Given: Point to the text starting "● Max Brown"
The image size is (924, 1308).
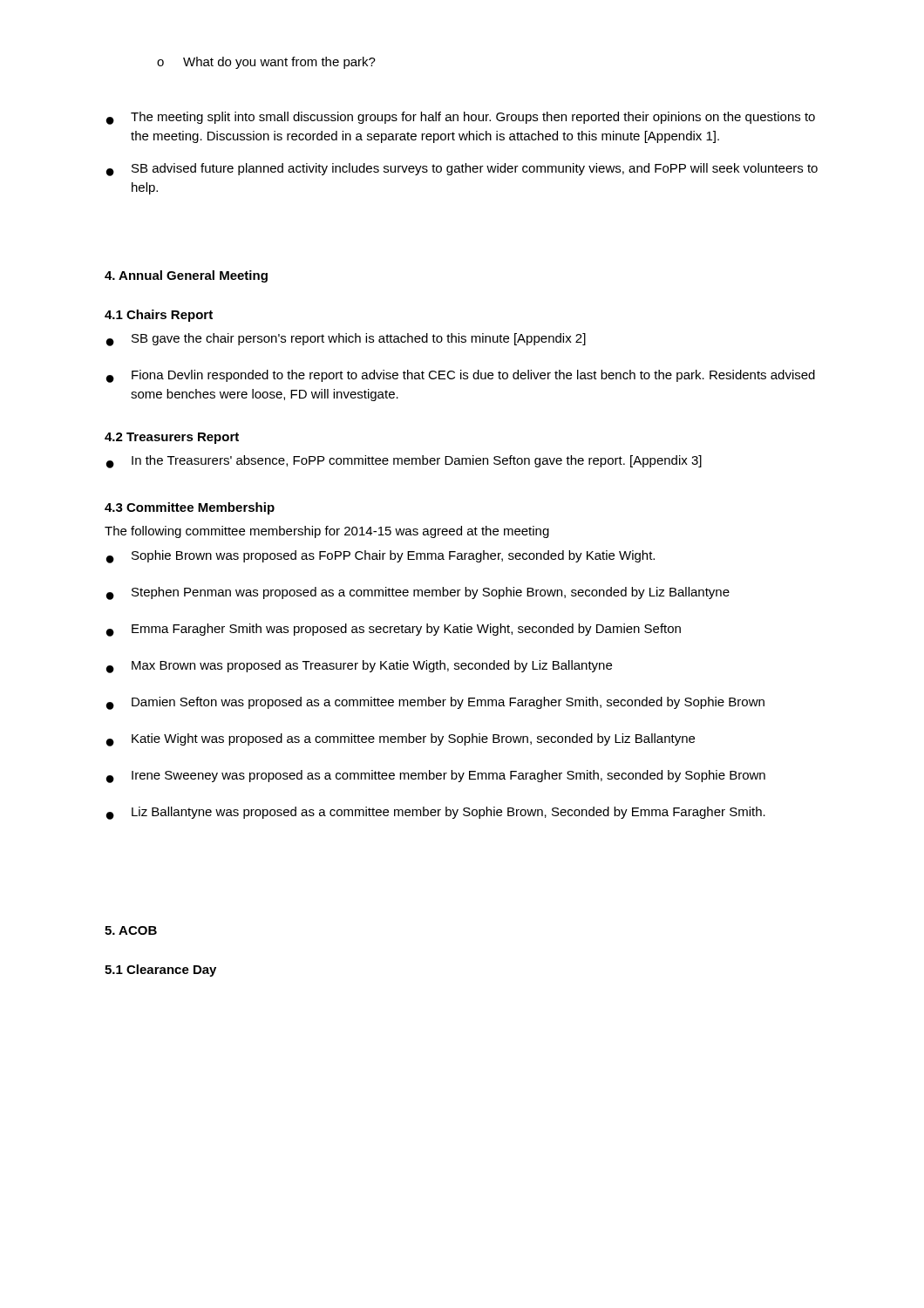Looking at the screenshot, I should (x=359, y=668).
